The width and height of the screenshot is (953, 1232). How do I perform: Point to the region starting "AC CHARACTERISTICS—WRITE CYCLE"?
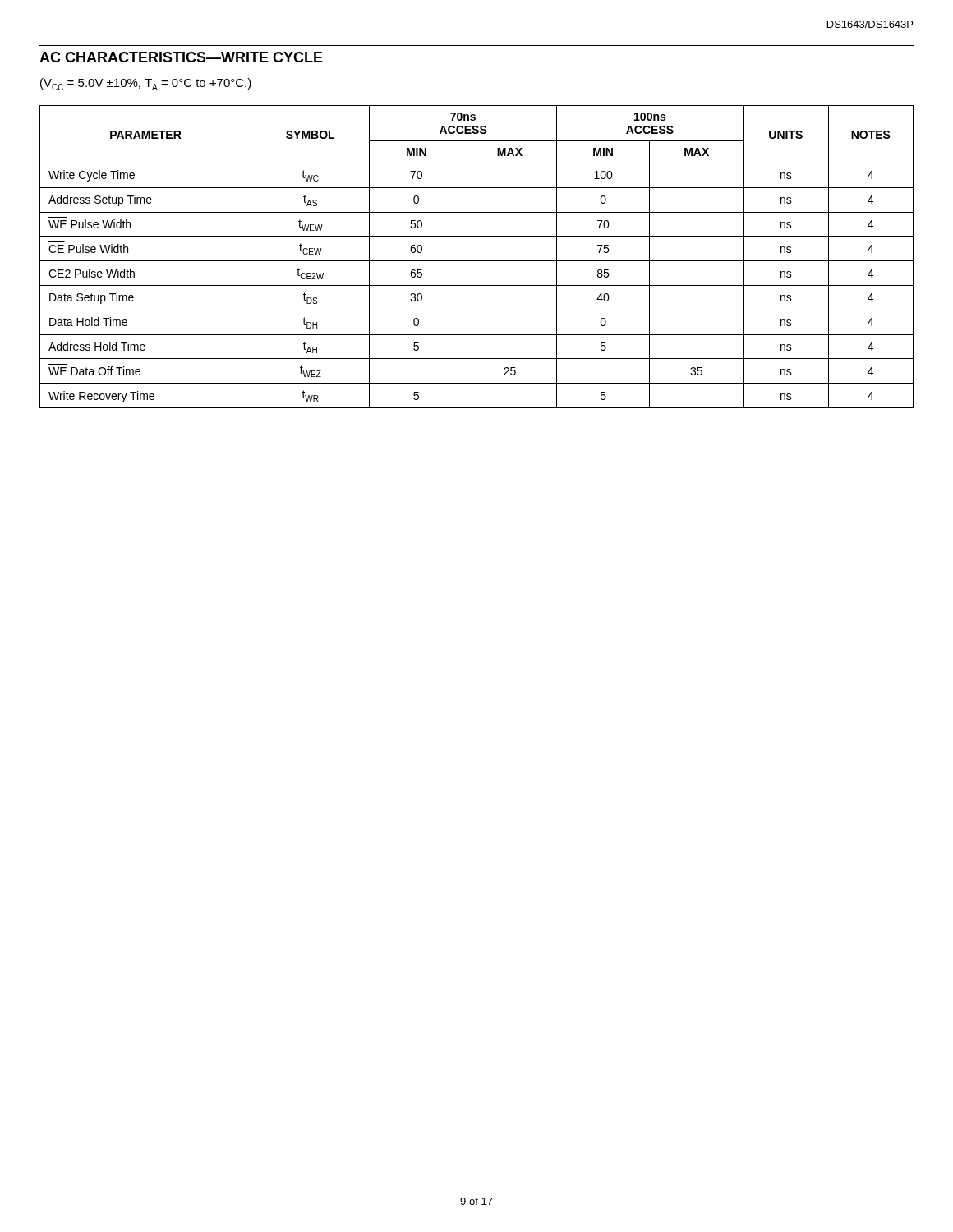tap(181, 57)
